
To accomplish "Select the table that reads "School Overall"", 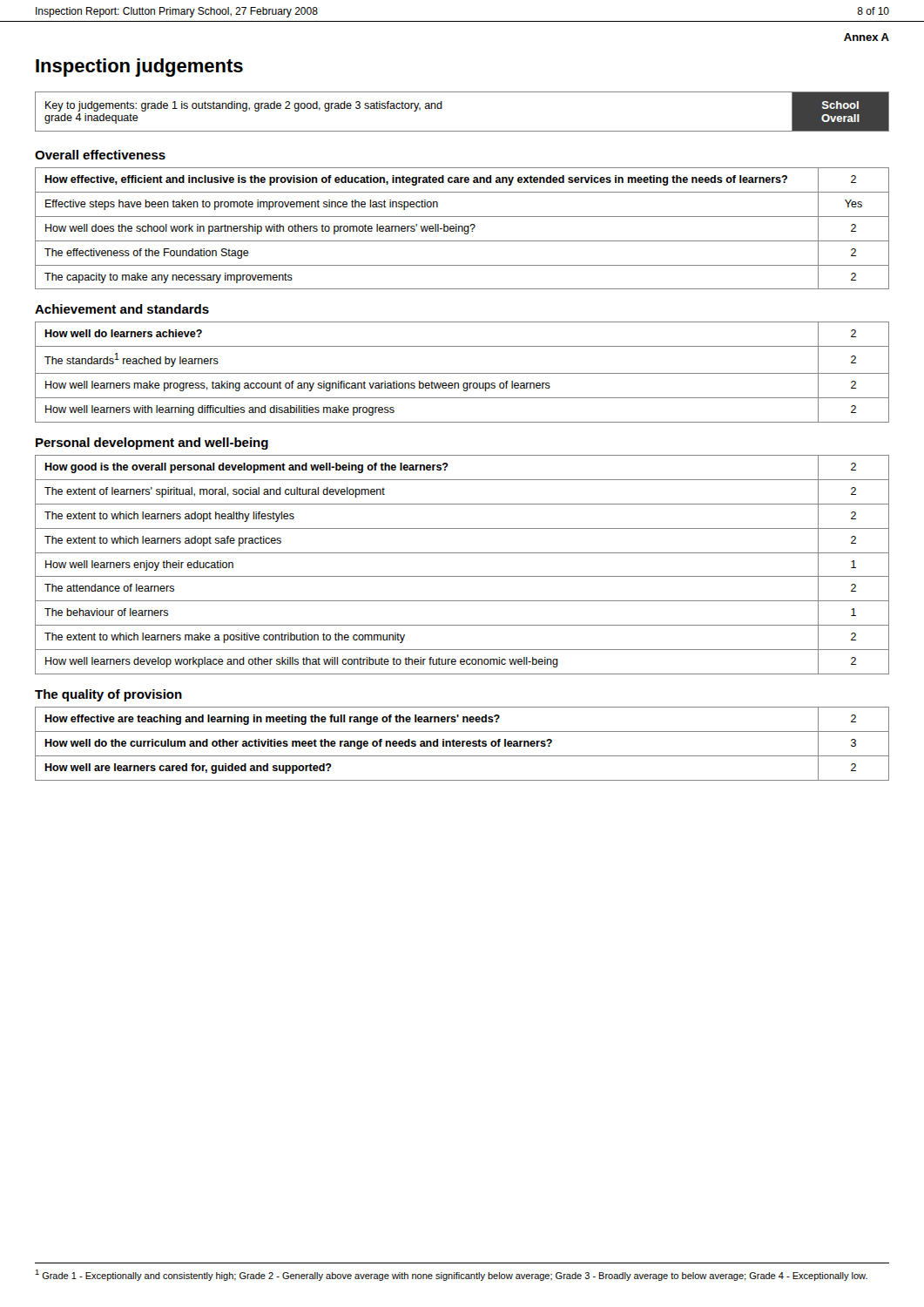I will 462,112.
